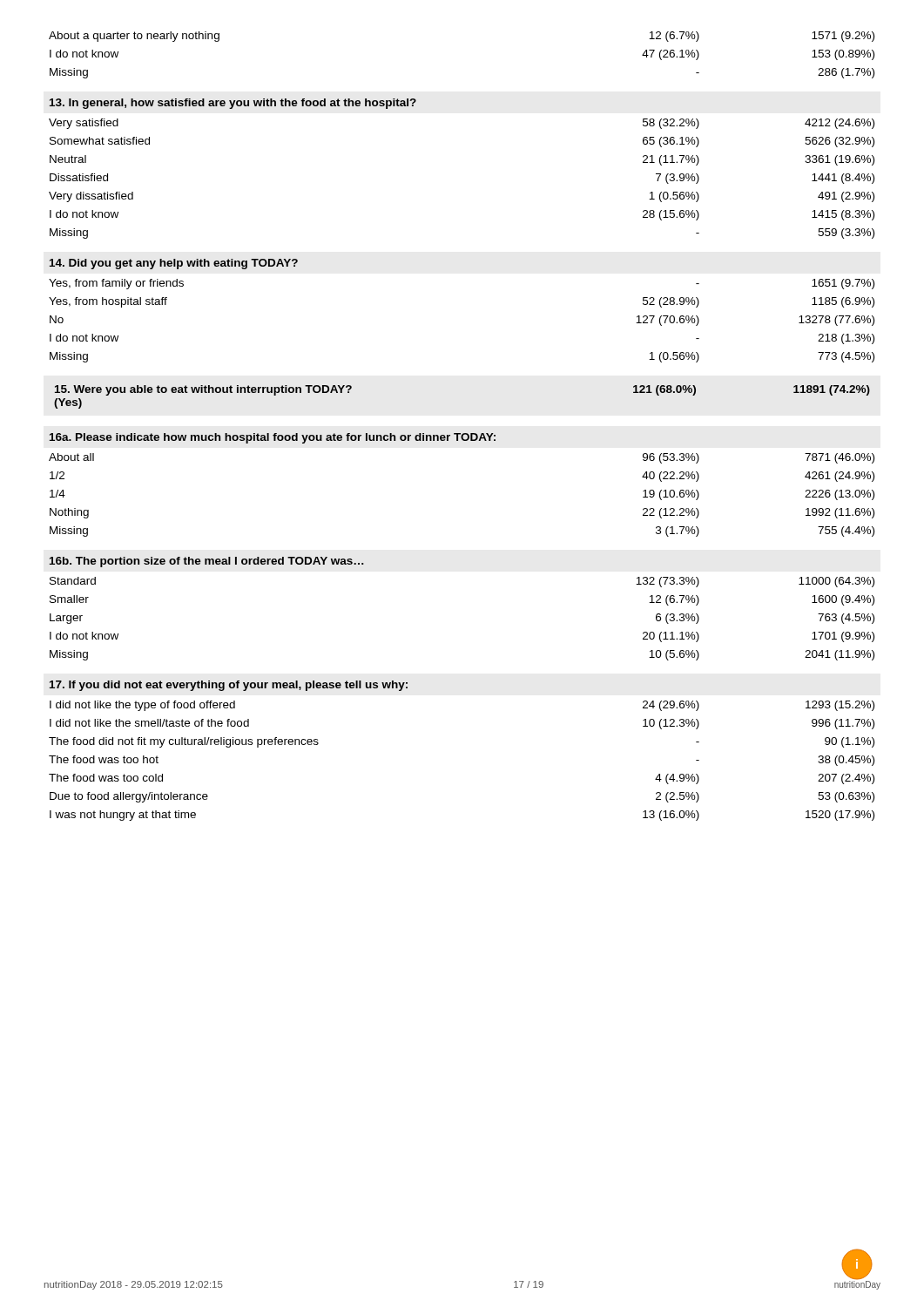Point to the text block starting "13. In general, how"
The image size is (924, 1307).
[233, 102]
